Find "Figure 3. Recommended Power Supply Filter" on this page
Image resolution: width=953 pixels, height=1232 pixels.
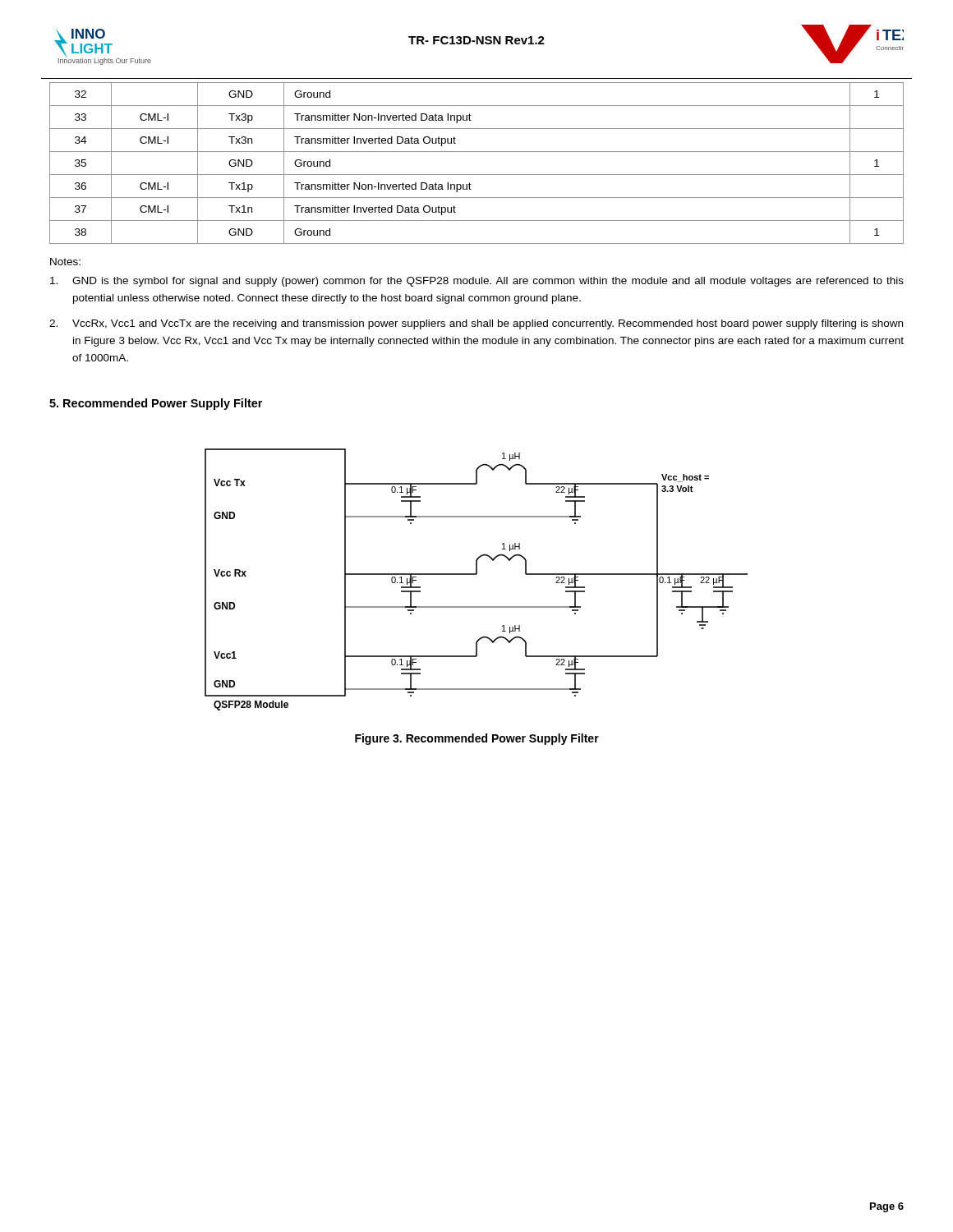(x=476, y=738)
